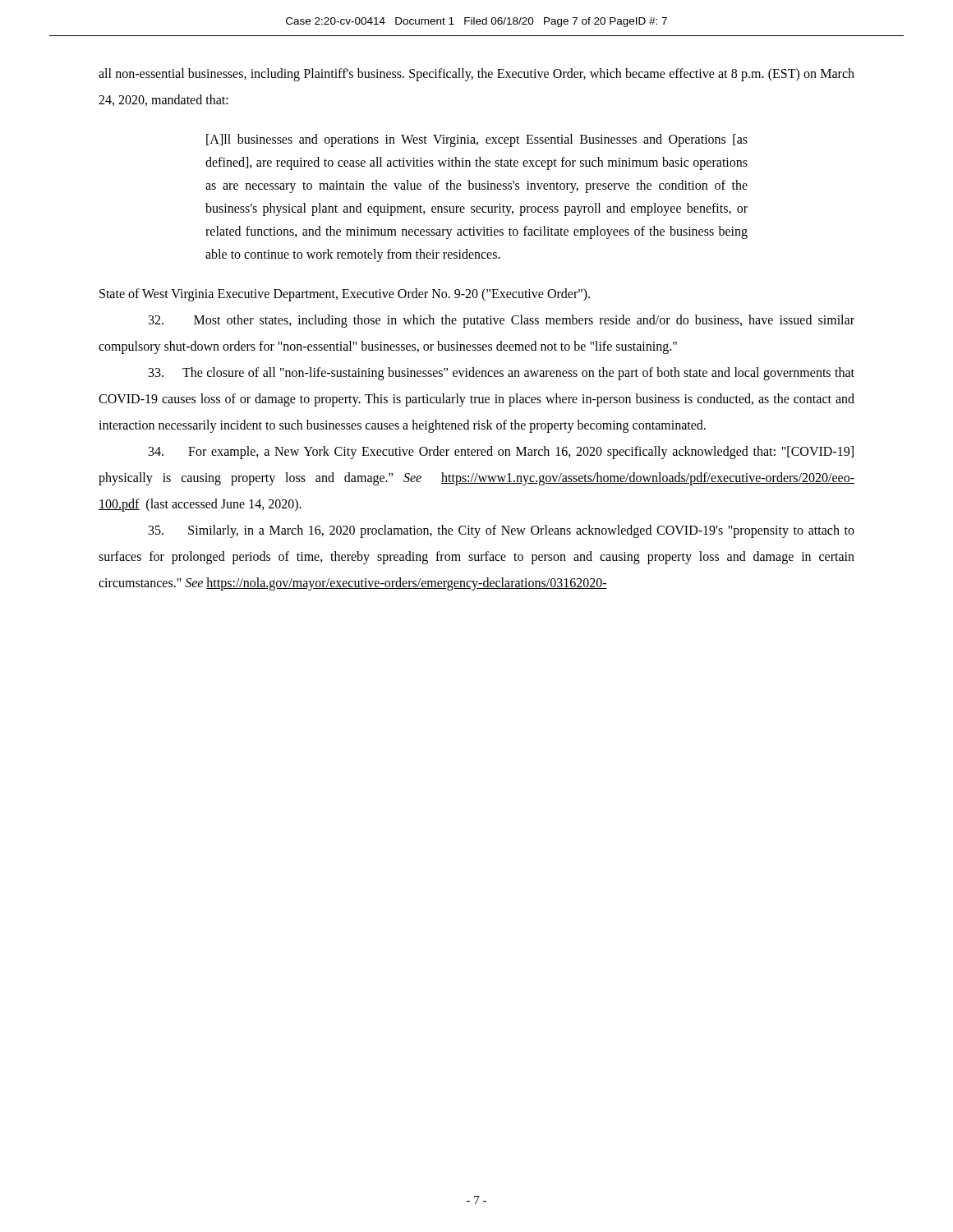Locate the passage starting "Similarly, in a"
This screenshot has height=1232, width=953.
pyautogui.click(x=476, y=556)
